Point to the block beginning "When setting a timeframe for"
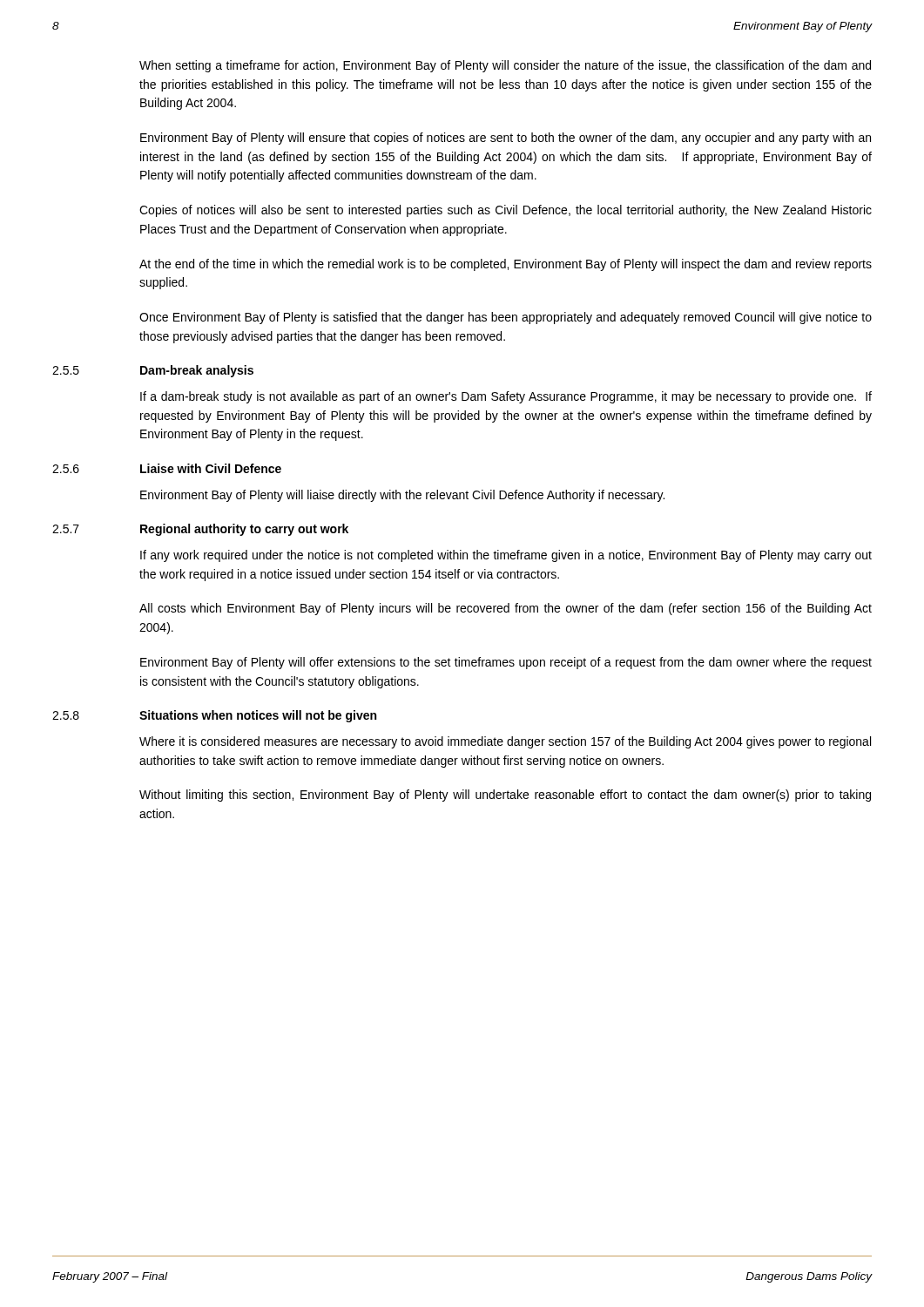This screenshot has height=1307, width=924. click(x=506, y=84)
